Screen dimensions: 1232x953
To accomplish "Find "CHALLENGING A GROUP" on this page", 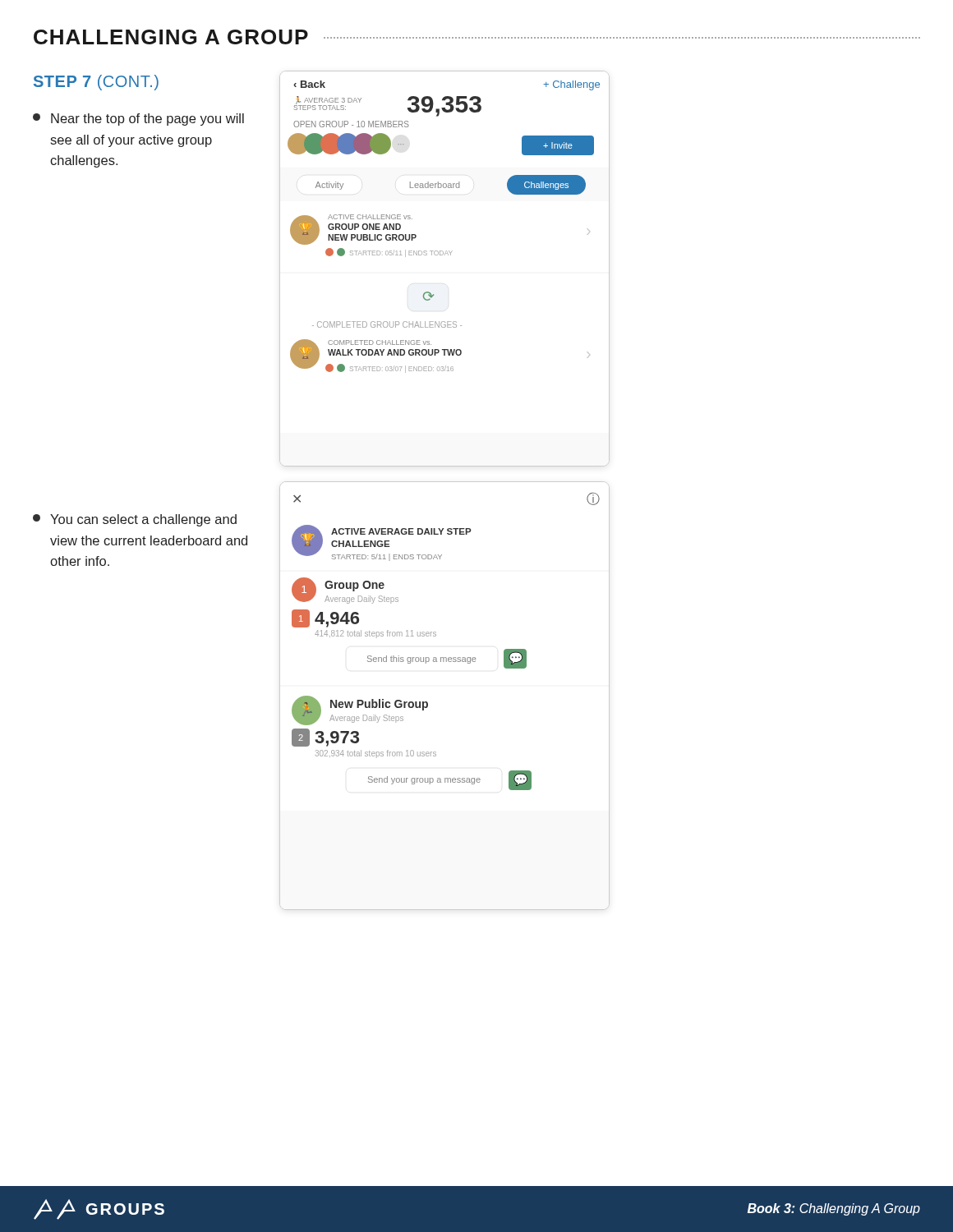I will [x=476, y=37].
